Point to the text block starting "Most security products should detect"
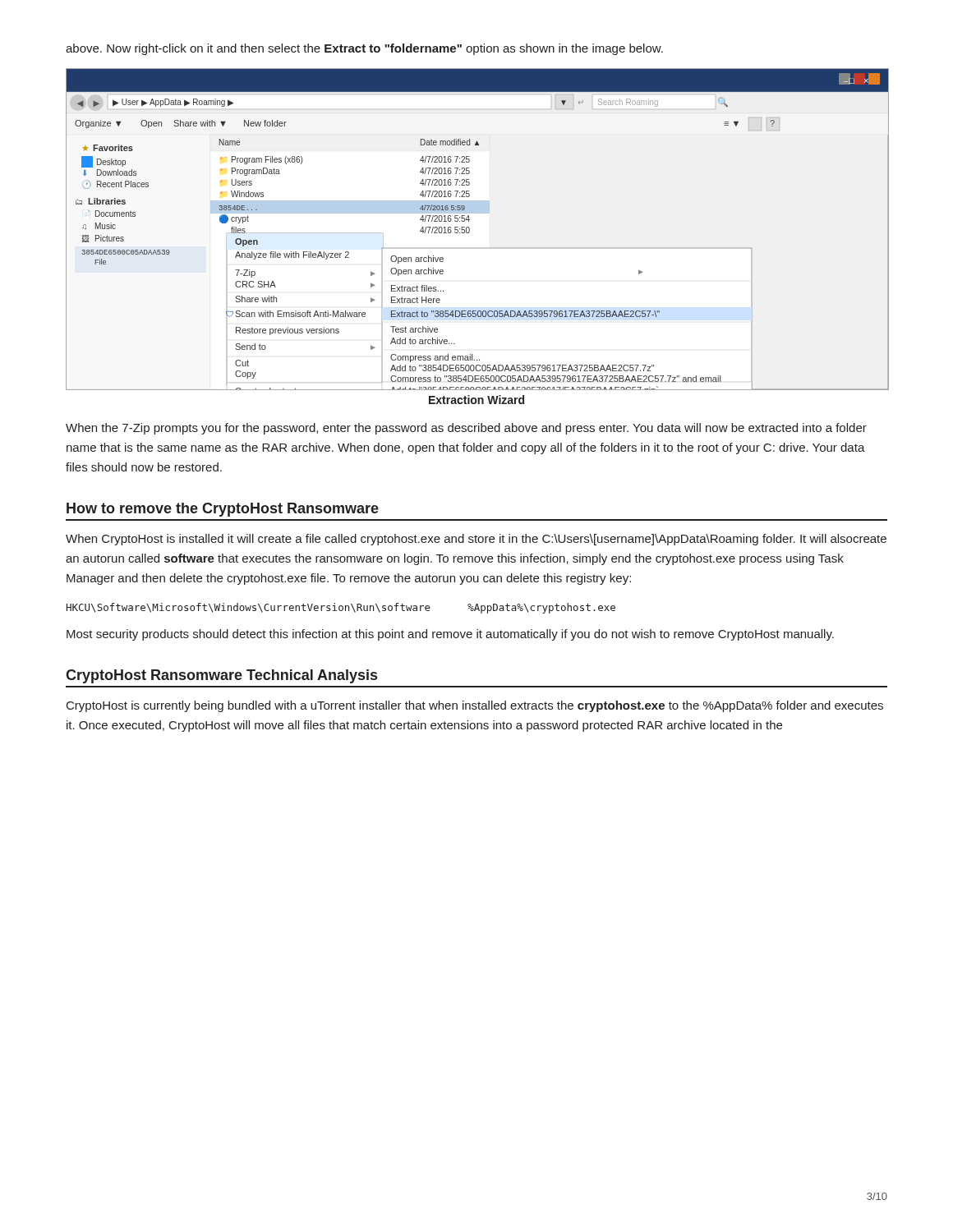Screen dimensions: 1232x953 [450, 633]
